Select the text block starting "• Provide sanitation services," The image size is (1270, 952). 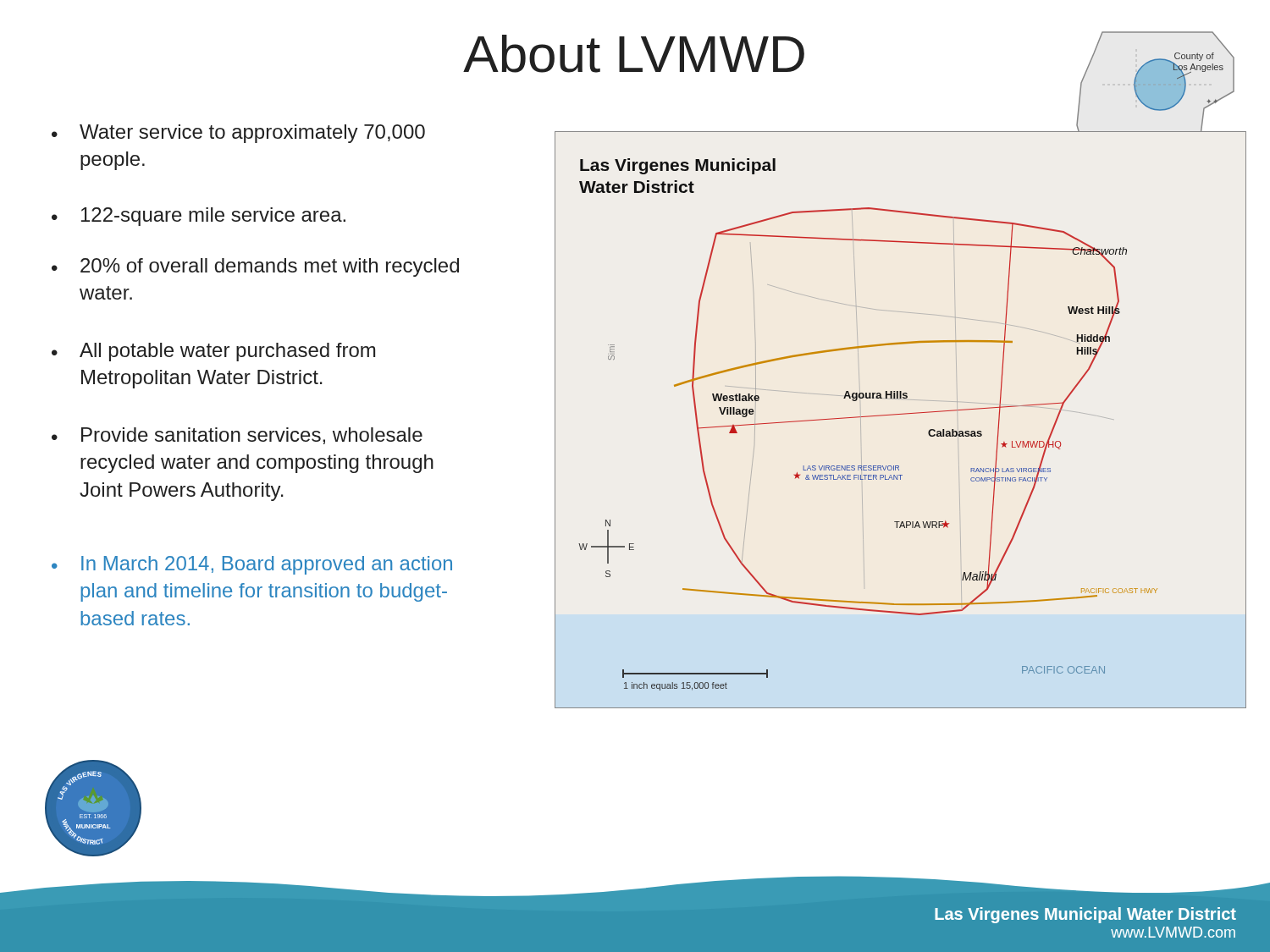tap(258, 463)
